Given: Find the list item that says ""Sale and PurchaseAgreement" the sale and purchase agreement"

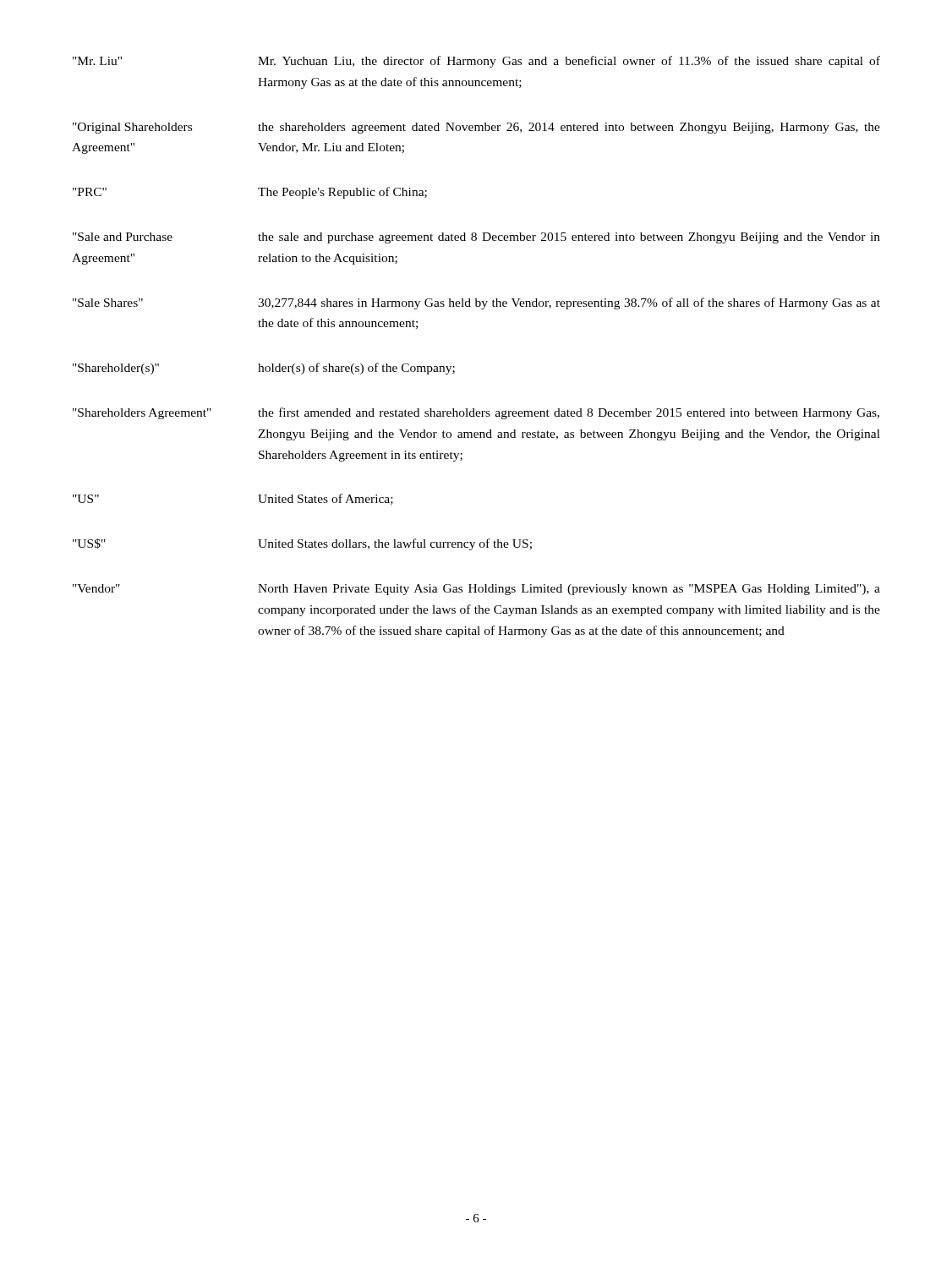Looking at the screenshot, I should [x=476, y=248].
